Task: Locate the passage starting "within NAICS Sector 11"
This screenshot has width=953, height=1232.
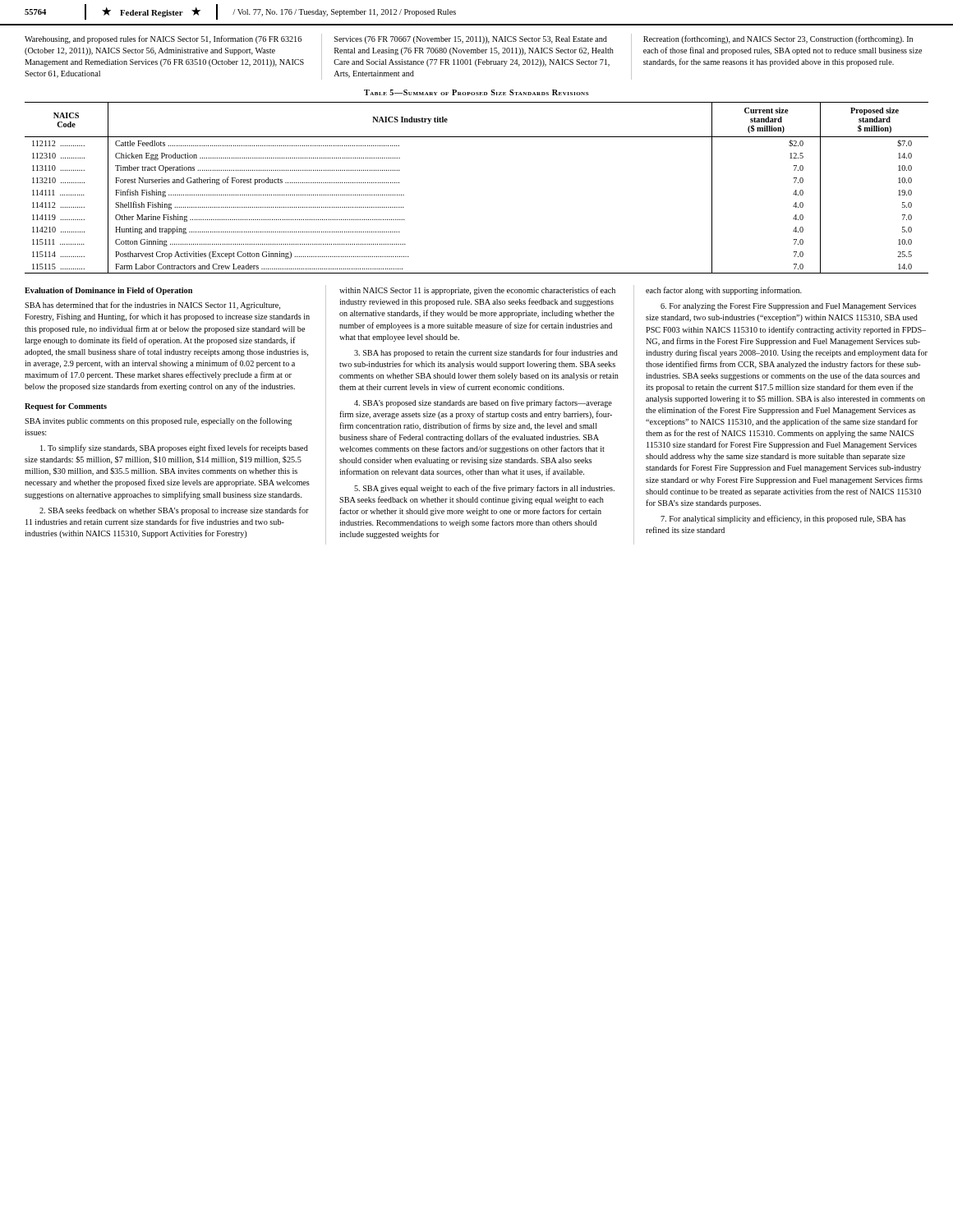Action: click(477, 314)
